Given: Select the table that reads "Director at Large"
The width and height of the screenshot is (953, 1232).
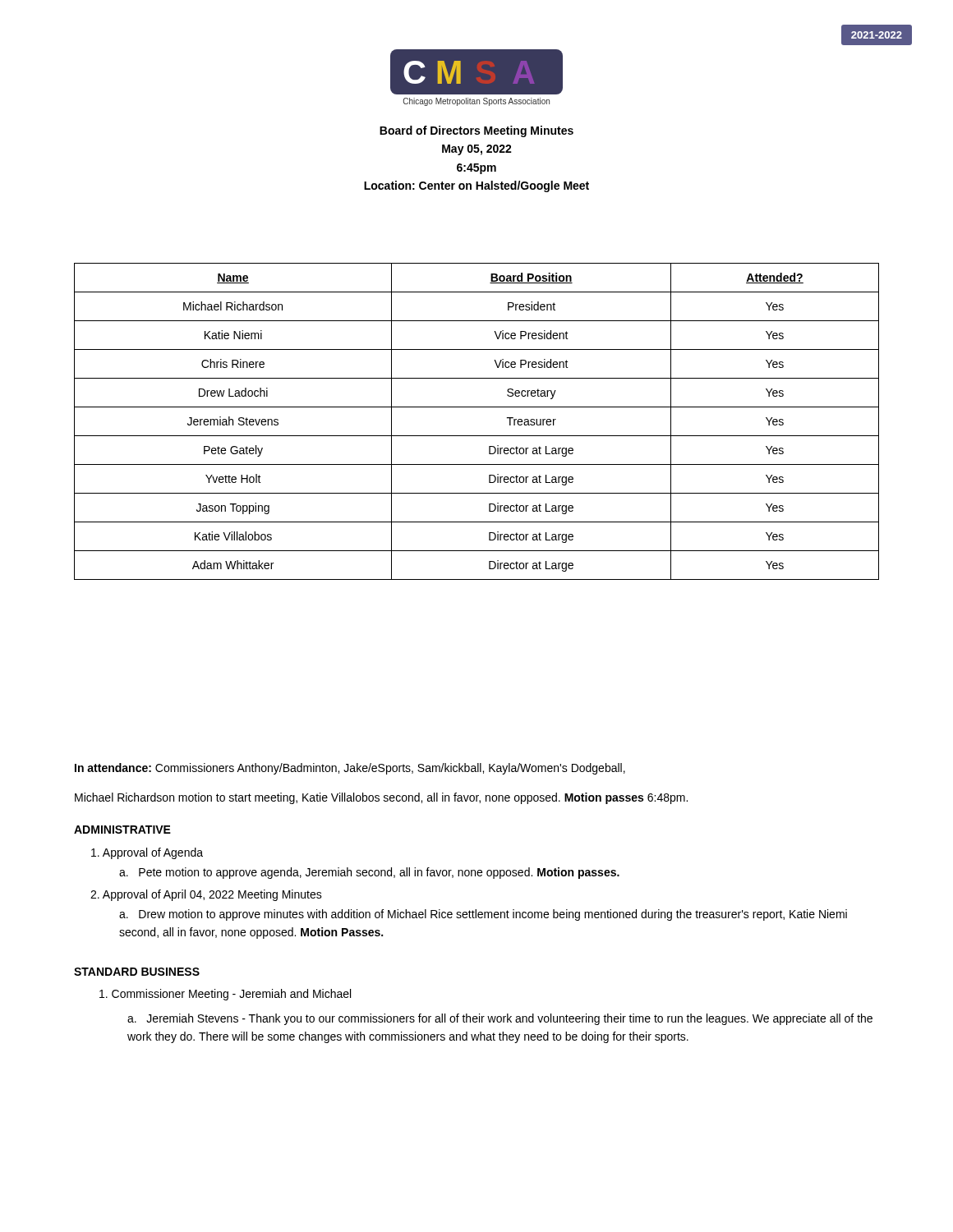Looking at the screenshot, I should [476, 421].
